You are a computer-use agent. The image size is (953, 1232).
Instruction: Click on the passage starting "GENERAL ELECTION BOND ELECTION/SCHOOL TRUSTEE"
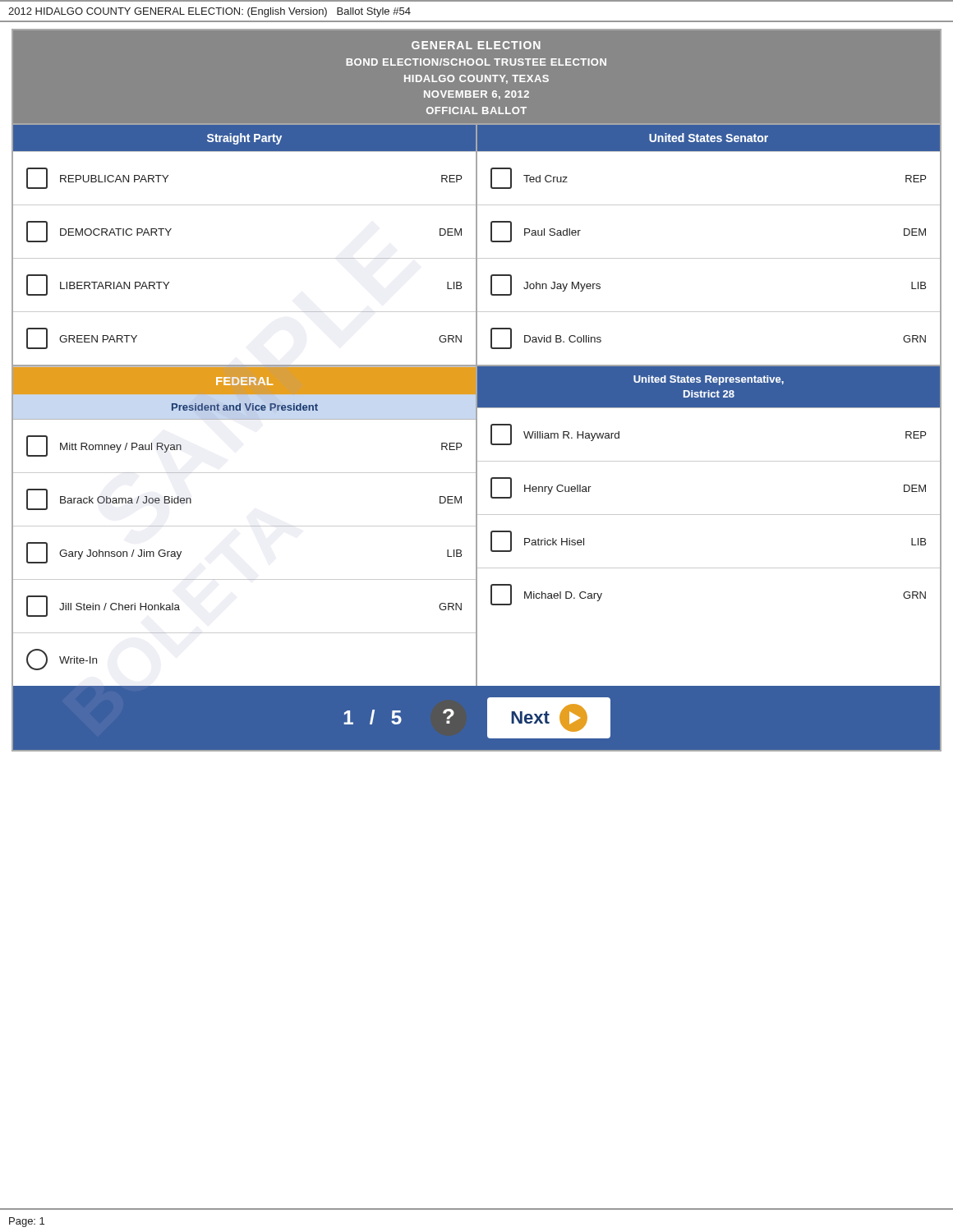tap(476, 78)
